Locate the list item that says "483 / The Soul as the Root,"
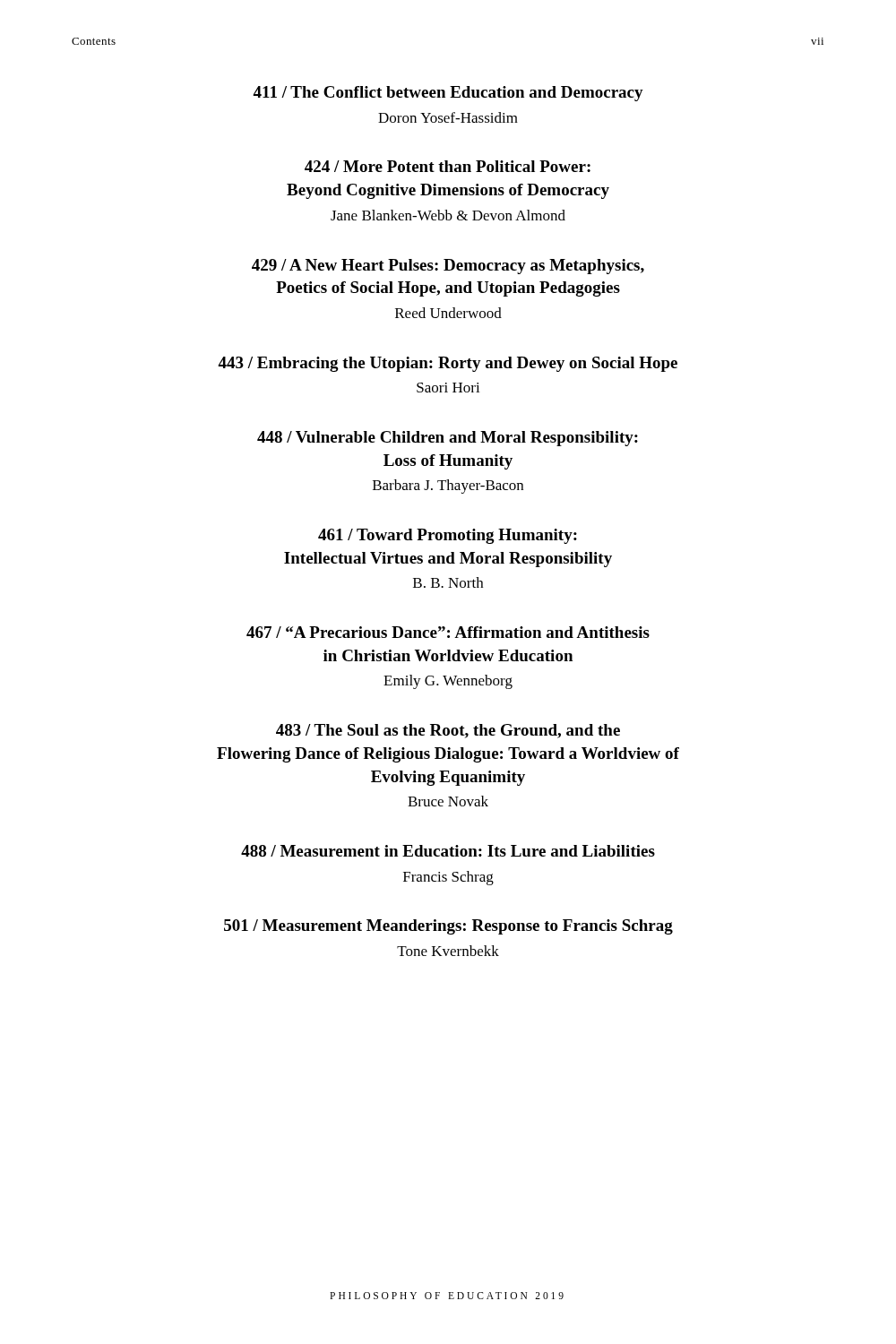Viewport: 896px width, 1344px height. click(x=448, y=766)
